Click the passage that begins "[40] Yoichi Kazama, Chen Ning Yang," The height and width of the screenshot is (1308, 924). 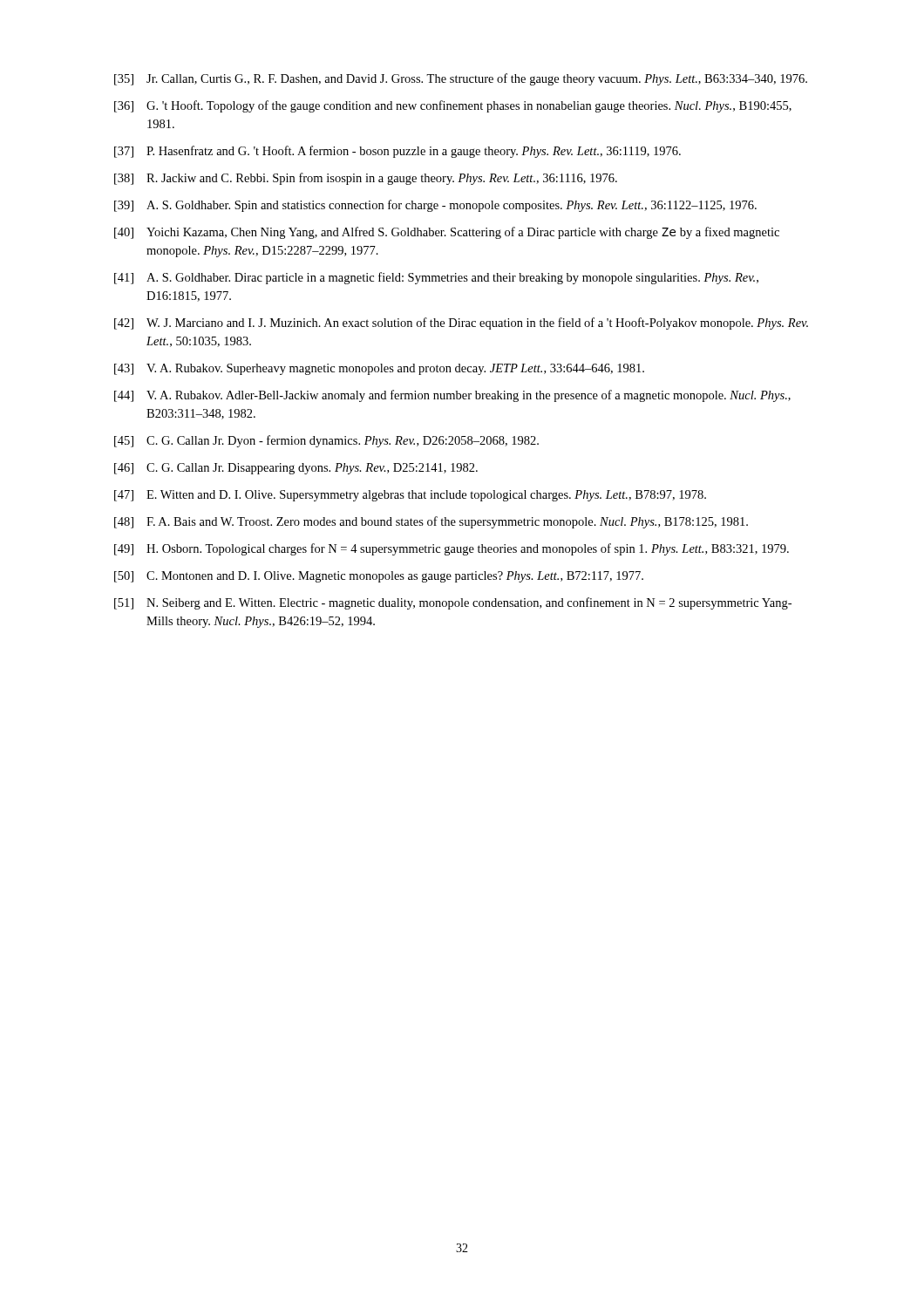point(462,242)
